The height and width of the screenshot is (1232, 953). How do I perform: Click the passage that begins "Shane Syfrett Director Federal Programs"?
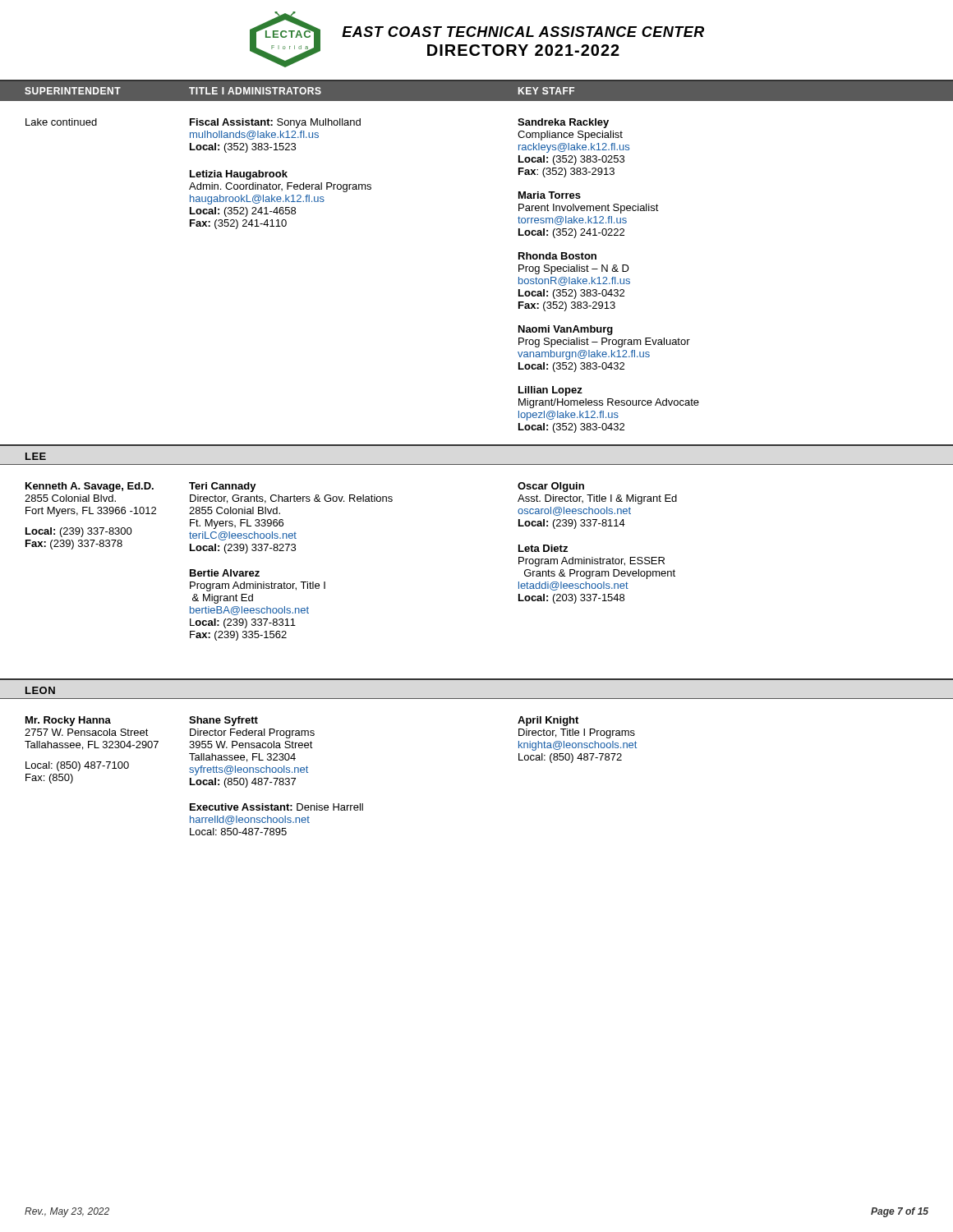pos(223,721)
